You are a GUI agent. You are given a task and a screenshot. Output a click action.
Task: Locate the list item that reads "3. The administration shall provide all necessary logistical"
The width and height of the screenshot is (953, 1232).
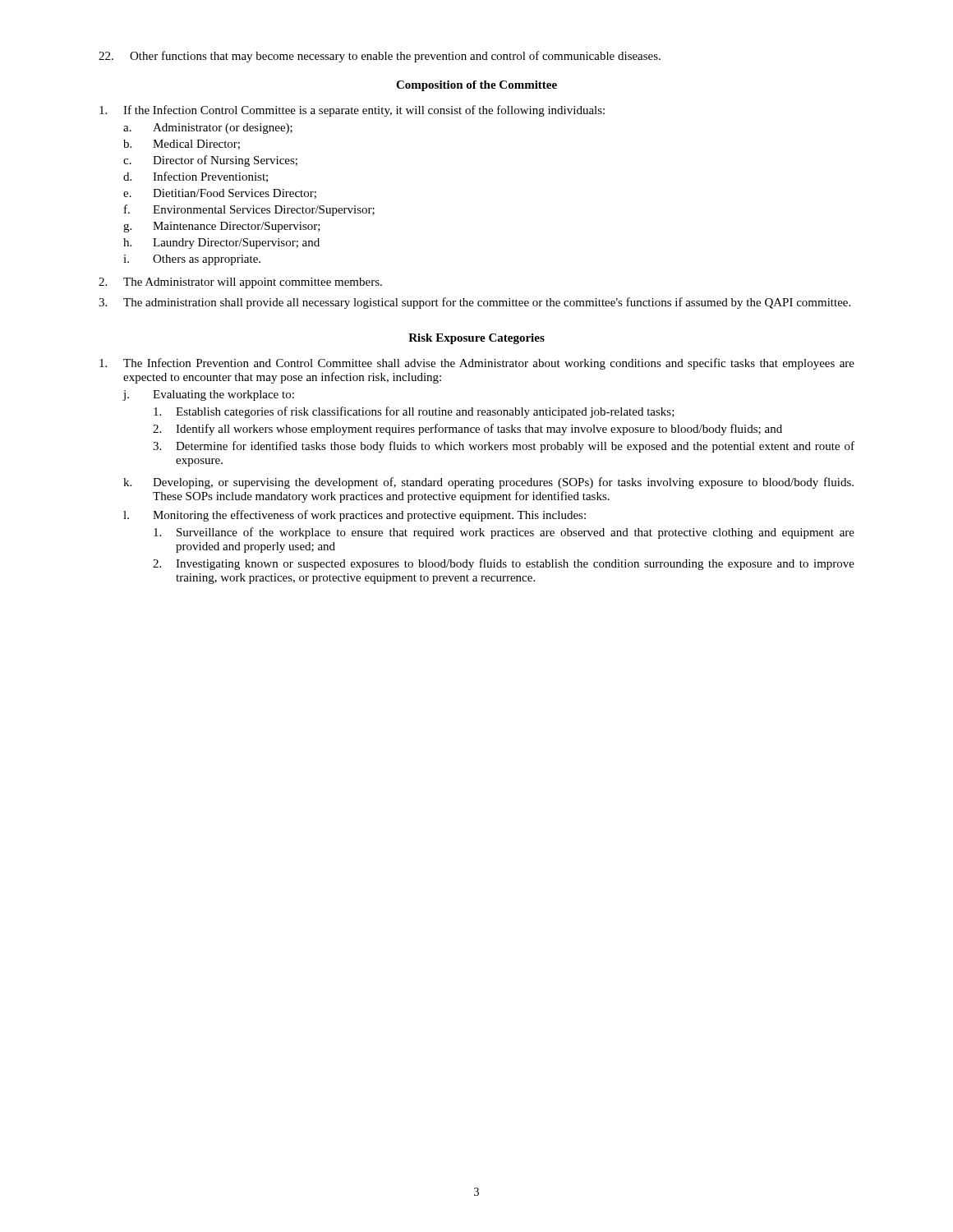[x=476, y=303]
